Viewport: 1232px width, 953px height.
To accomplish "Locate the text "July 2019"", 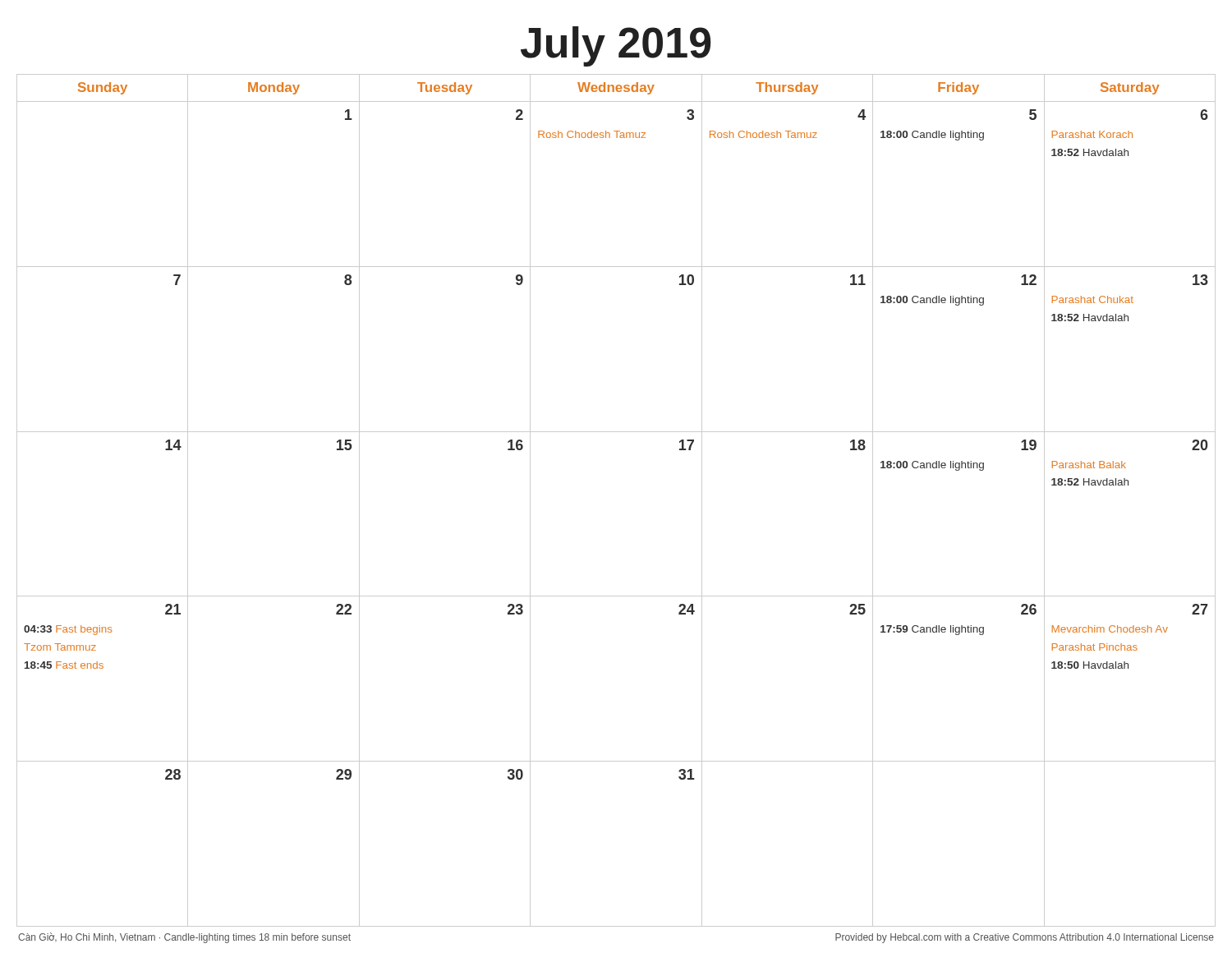I will 616,43.
